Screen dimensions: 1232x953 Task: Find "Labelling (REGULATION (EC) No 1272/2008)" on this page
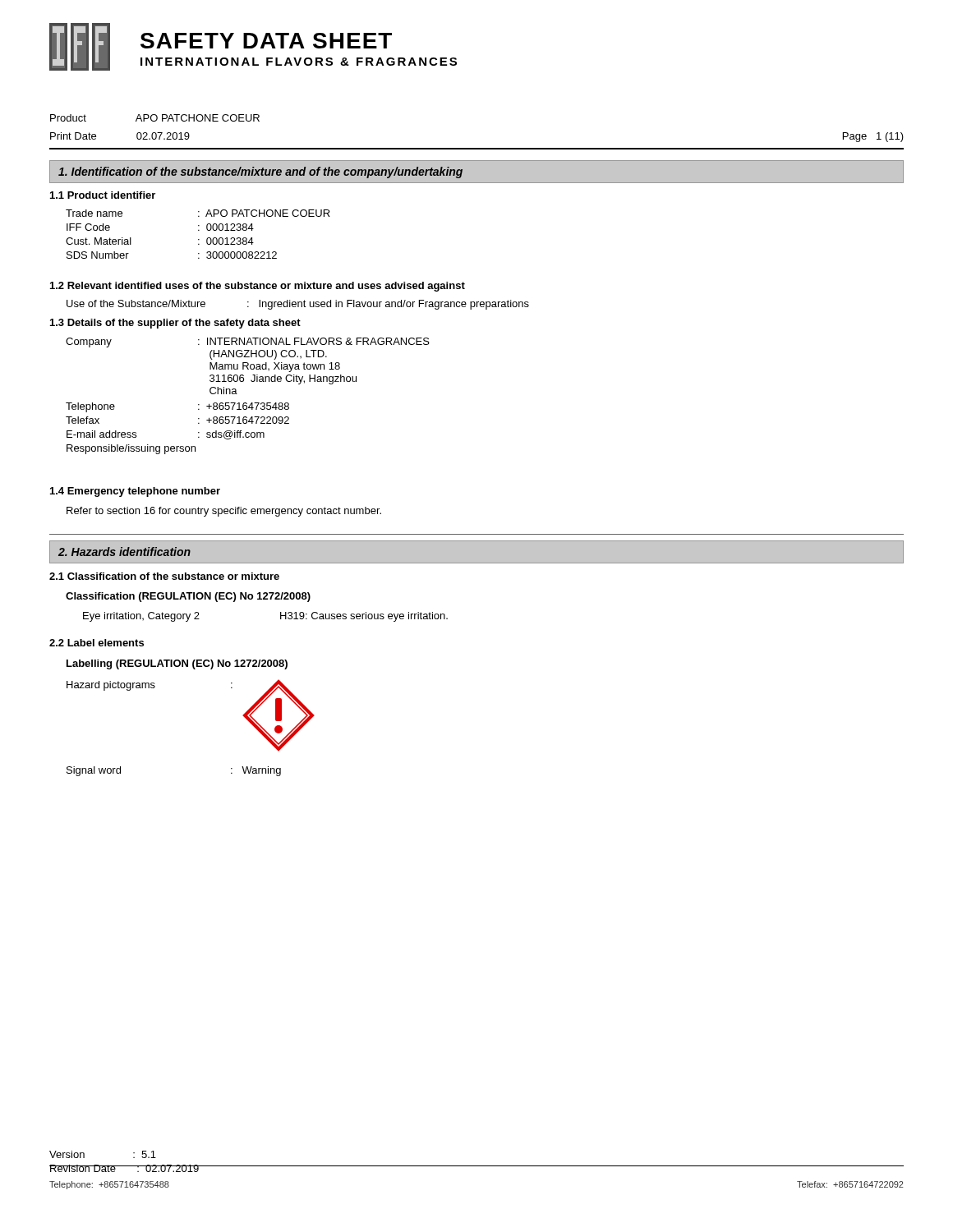(x=177, y=663)
